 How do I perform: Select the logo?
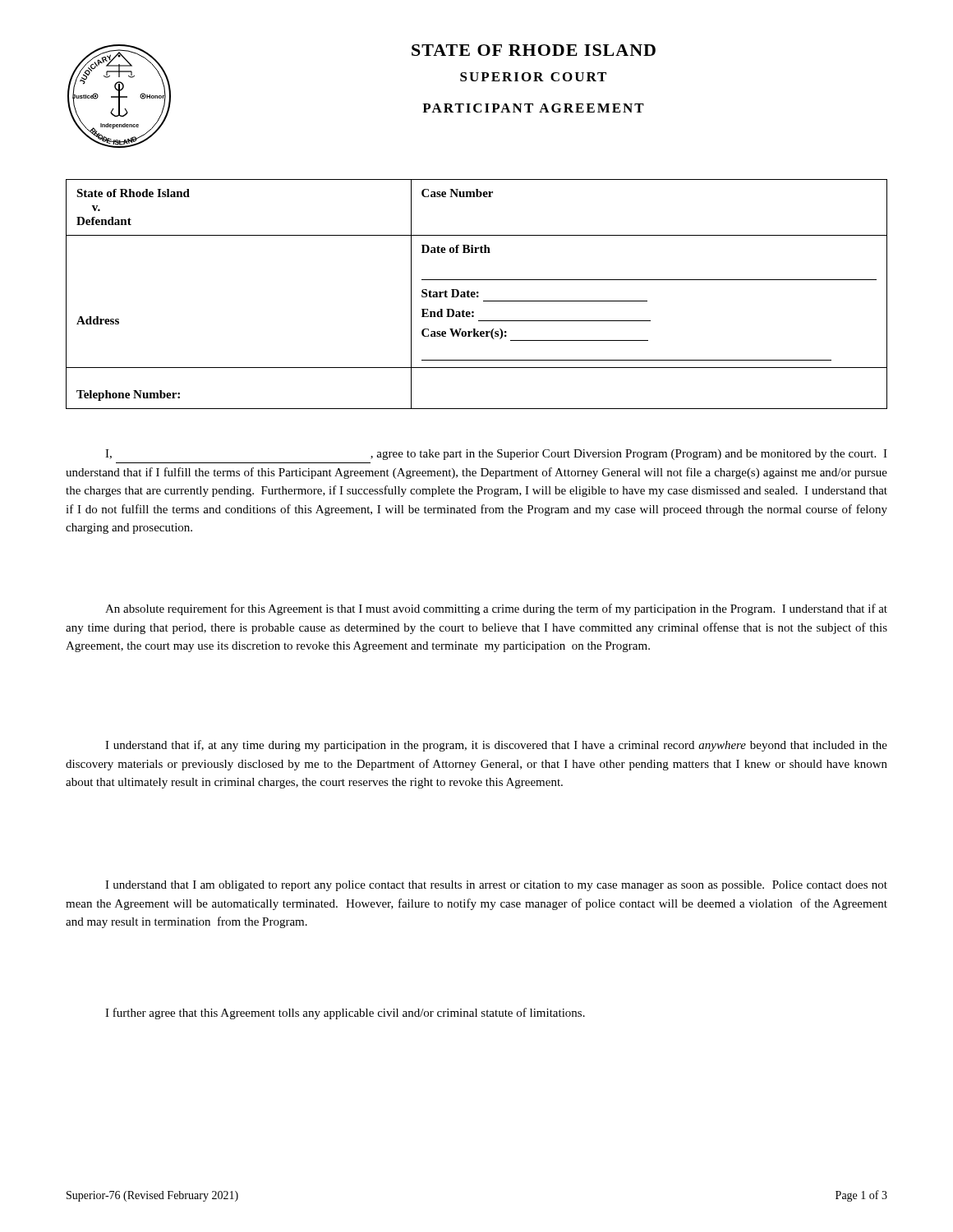point(123,98)
